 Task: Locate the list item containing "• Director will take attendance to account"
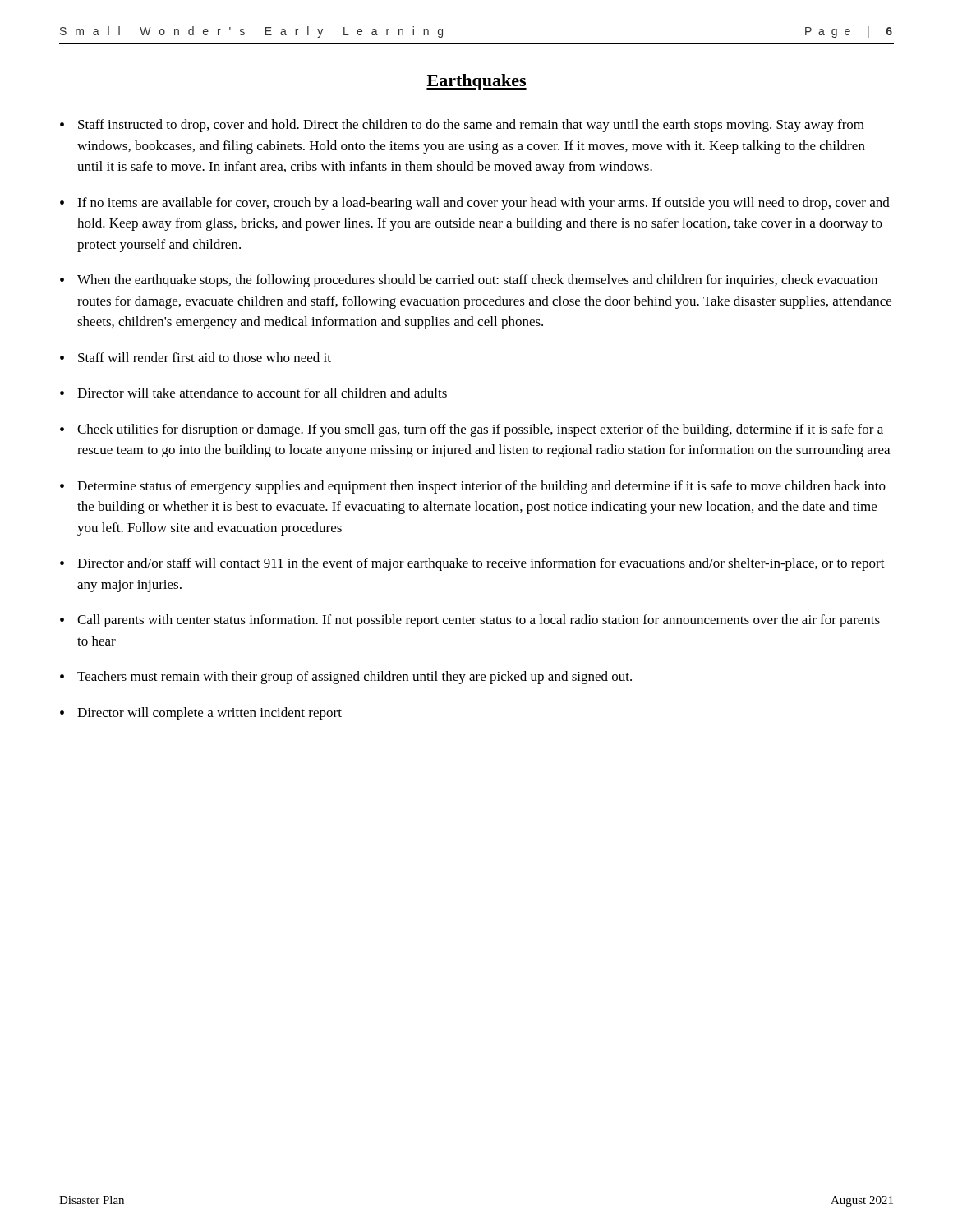253,393
